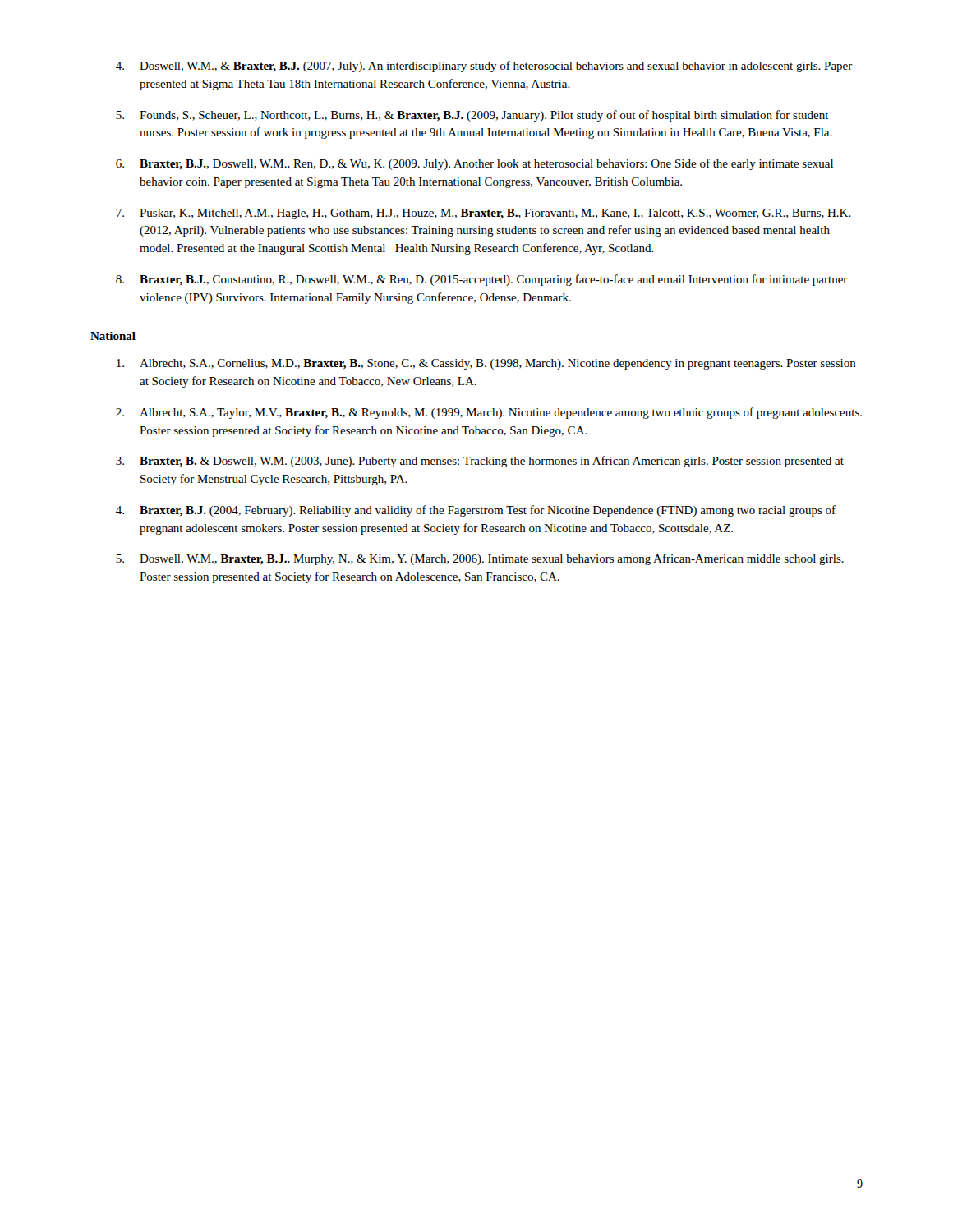This screenshot has width=953, height=1232.
Task: Locate the block of text that opens with "5. Doswell, W.M.,"
Action: coord(476,568)
